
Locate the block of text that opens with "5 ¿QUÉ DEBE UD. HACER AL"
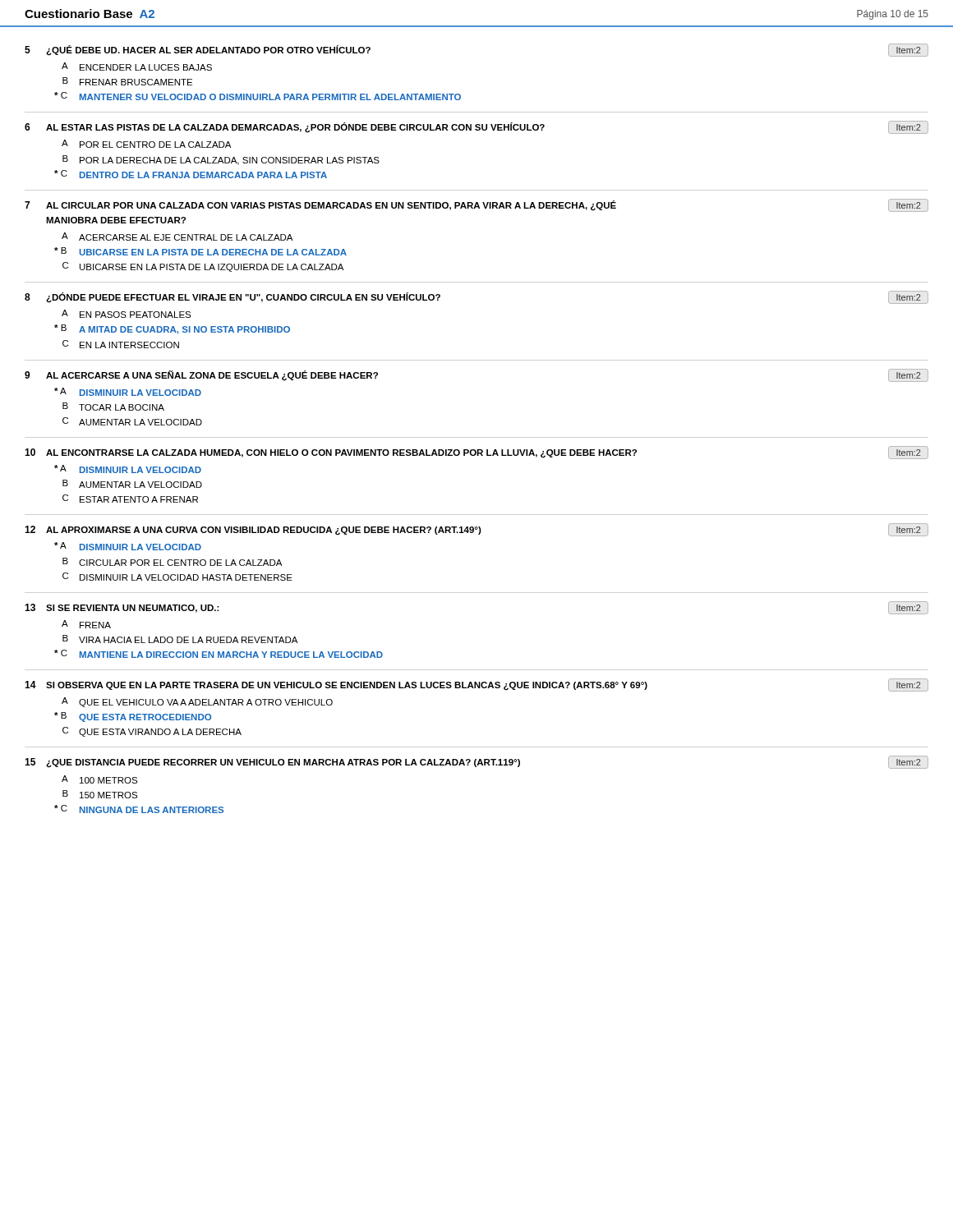(203, 50)
